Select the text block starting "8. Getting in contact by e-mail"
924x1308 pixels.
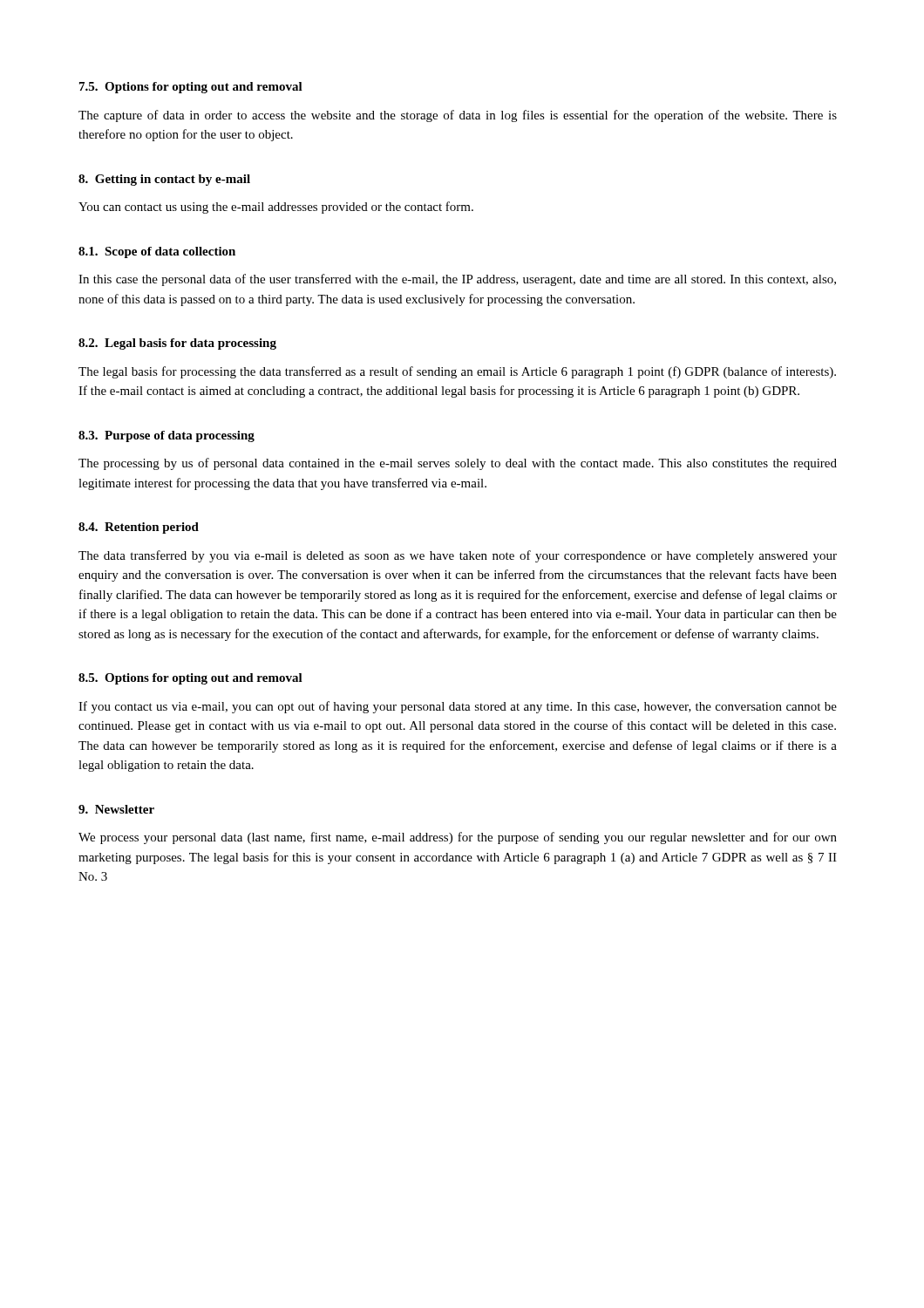[x=164, y=178]
